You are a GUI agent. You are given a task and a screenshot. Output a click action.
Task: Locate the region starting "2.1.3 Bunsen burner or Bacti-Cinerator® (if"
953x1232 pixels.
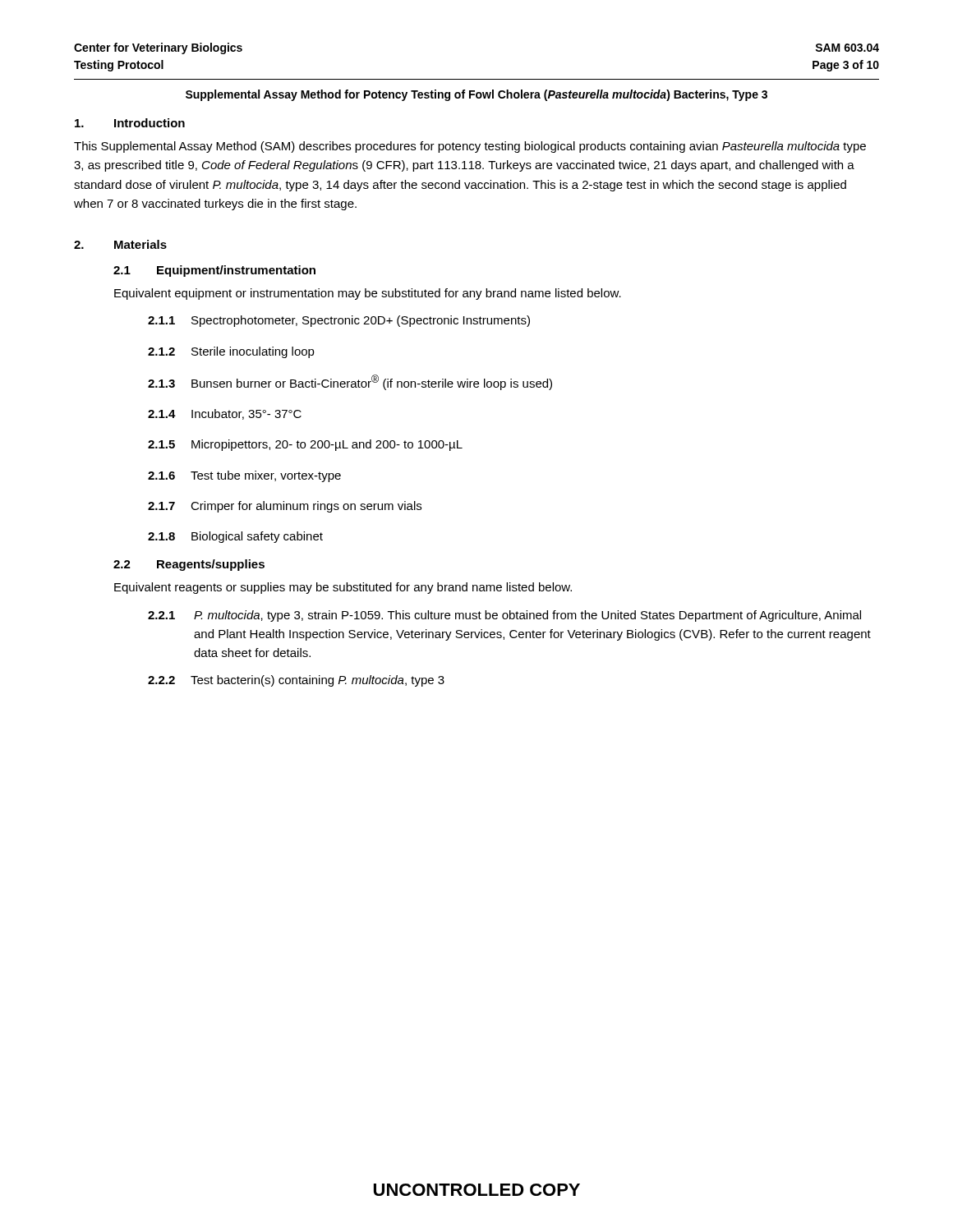pos(350,382)
